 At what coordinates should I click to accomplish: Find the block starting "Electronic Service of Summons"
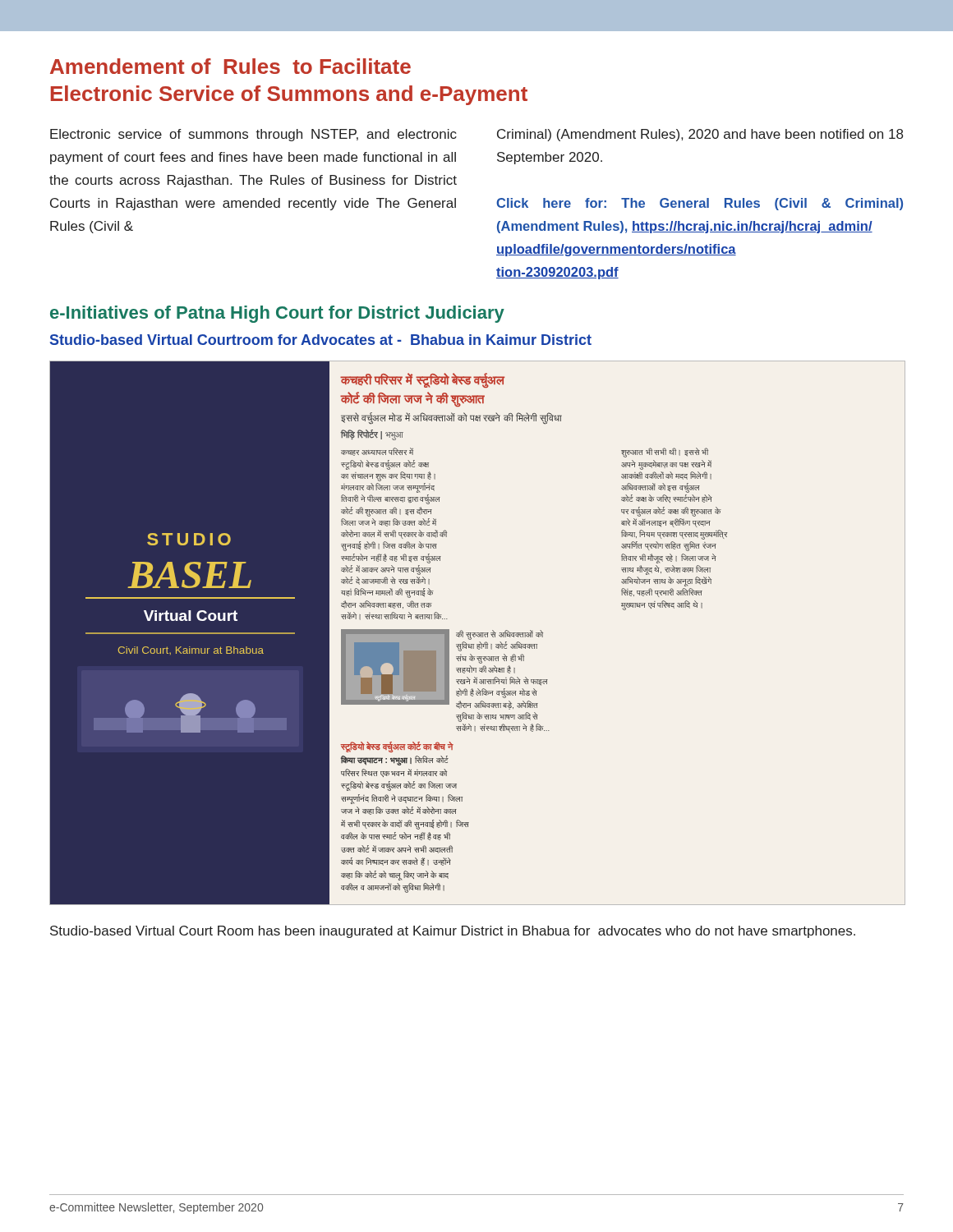tap(288, 94)
